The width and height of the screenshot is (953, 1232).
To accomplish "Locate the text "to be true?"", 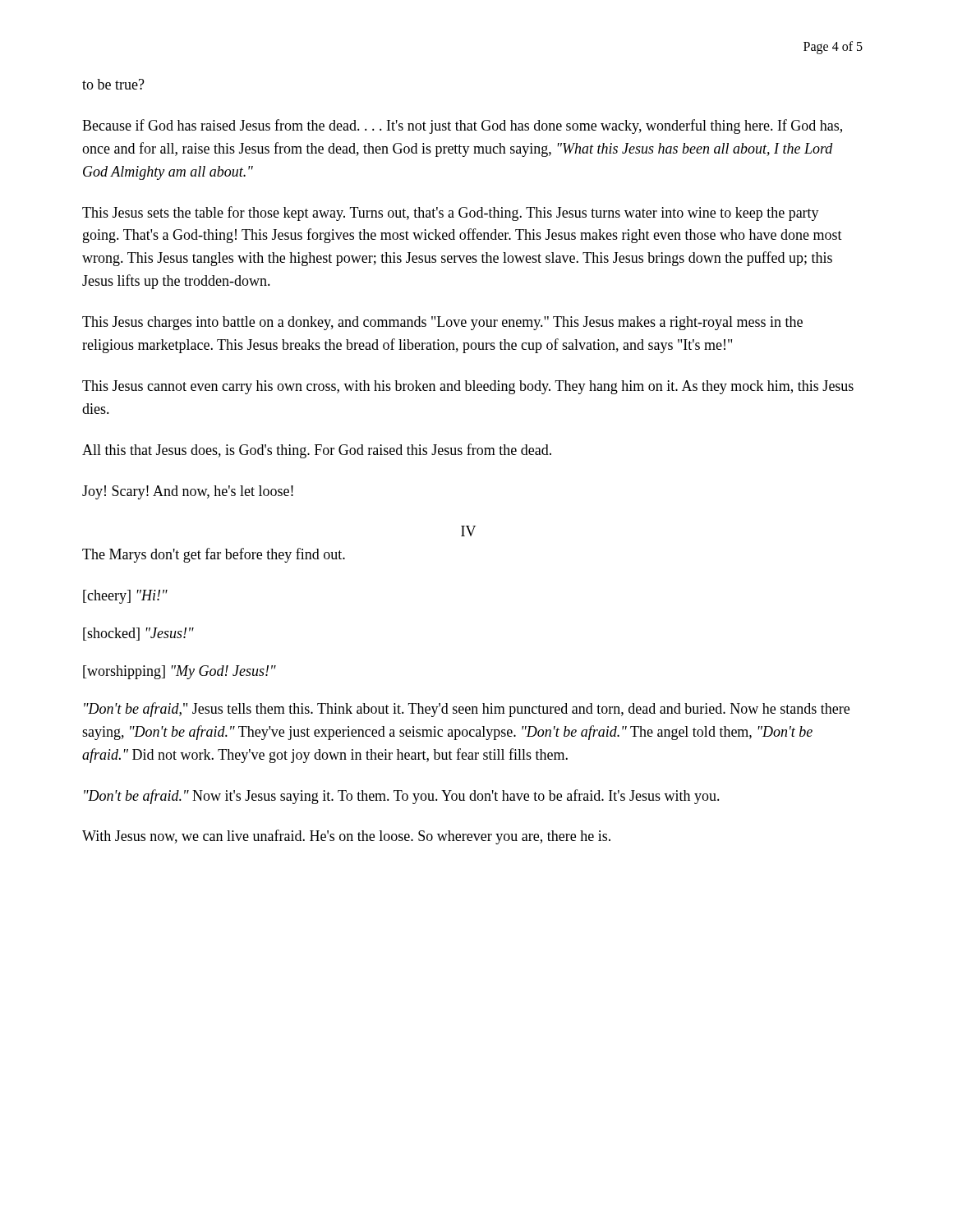I will (x=113, y=85).
